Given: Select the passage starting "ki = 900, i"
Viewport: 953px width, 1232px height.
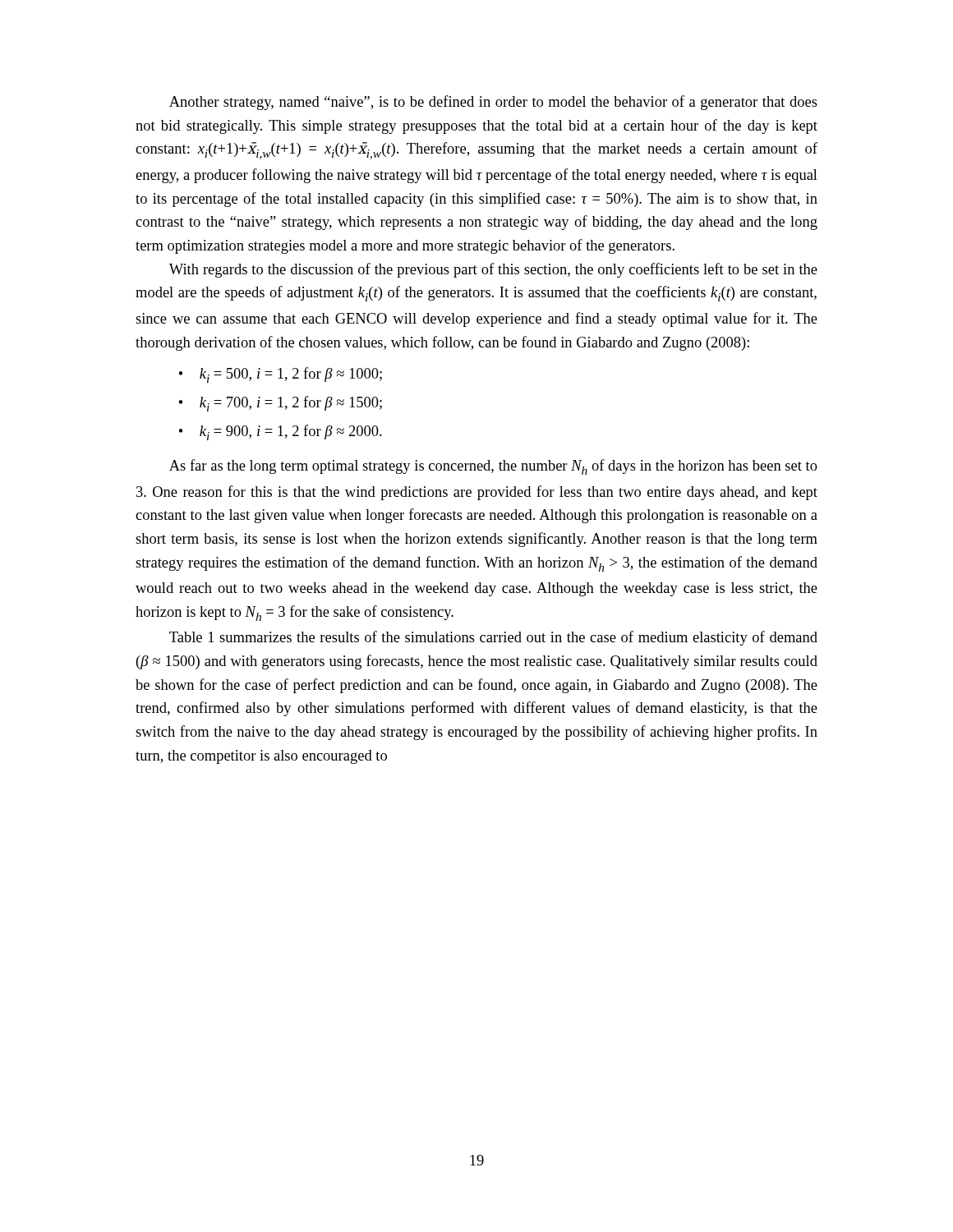Looking at the screenshot, I should tap(291, 433).
